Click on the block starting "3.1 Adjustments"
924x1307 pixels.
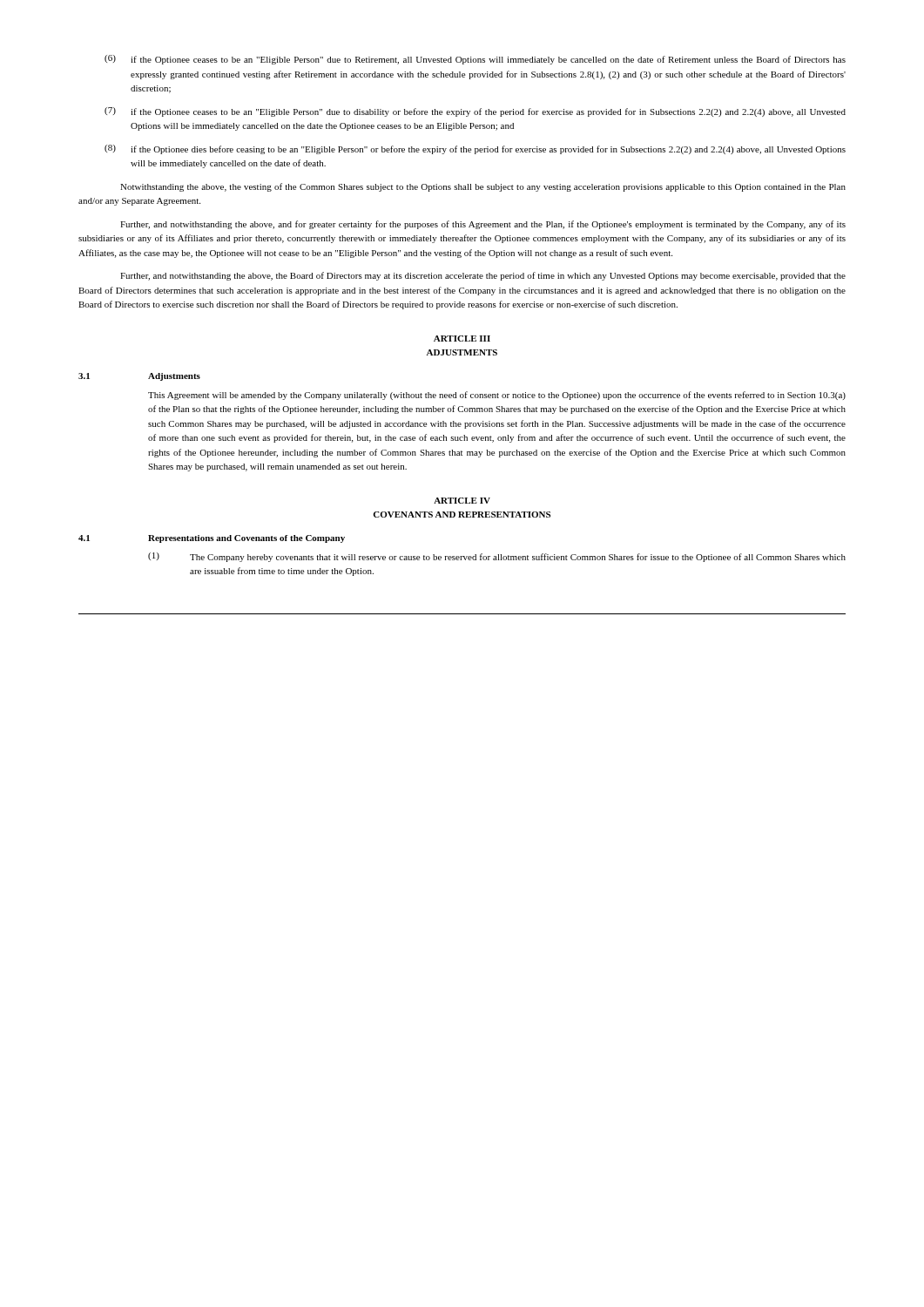pos(139,375)
